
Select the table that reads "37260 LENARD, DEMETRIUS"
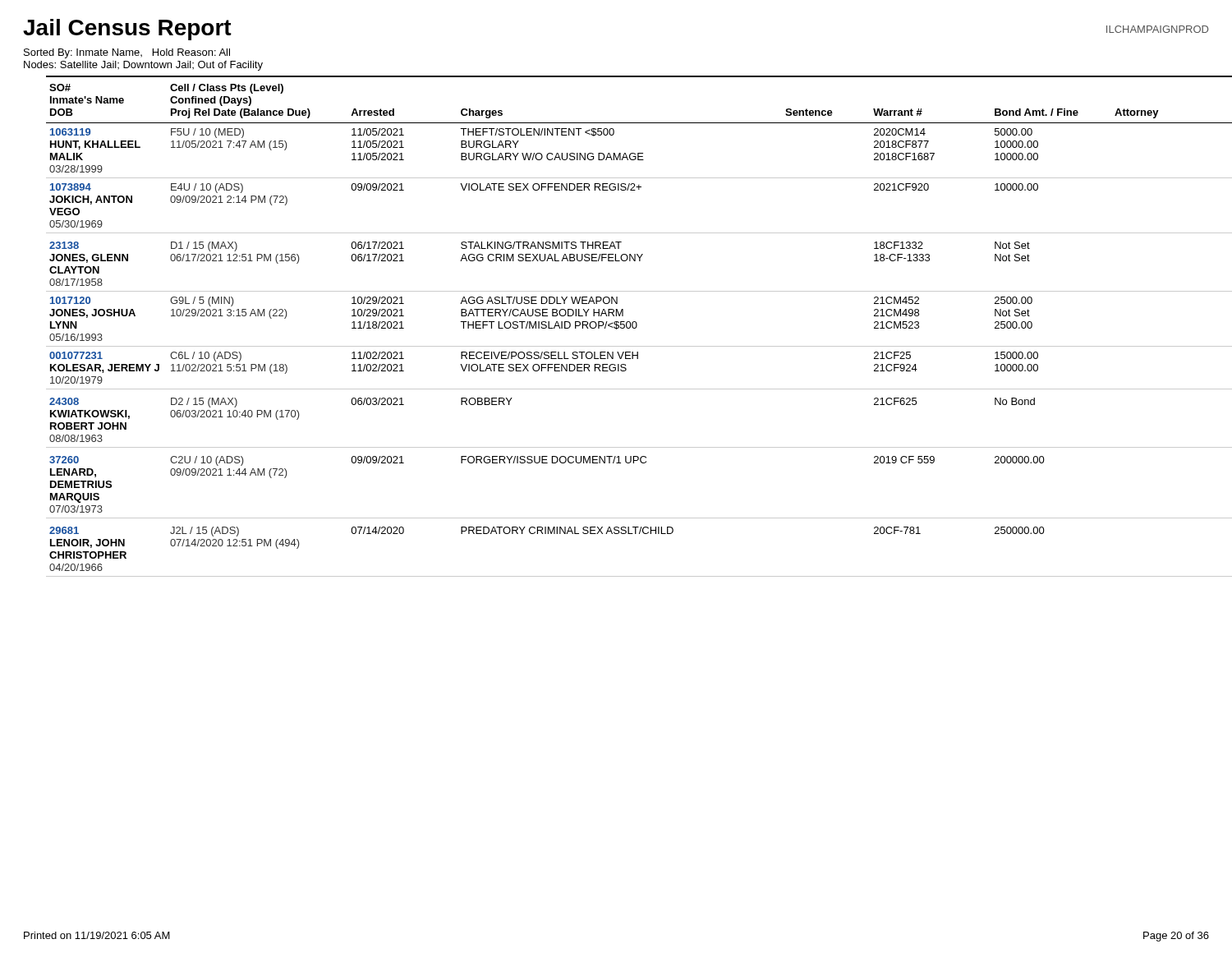tap(616, 326)
